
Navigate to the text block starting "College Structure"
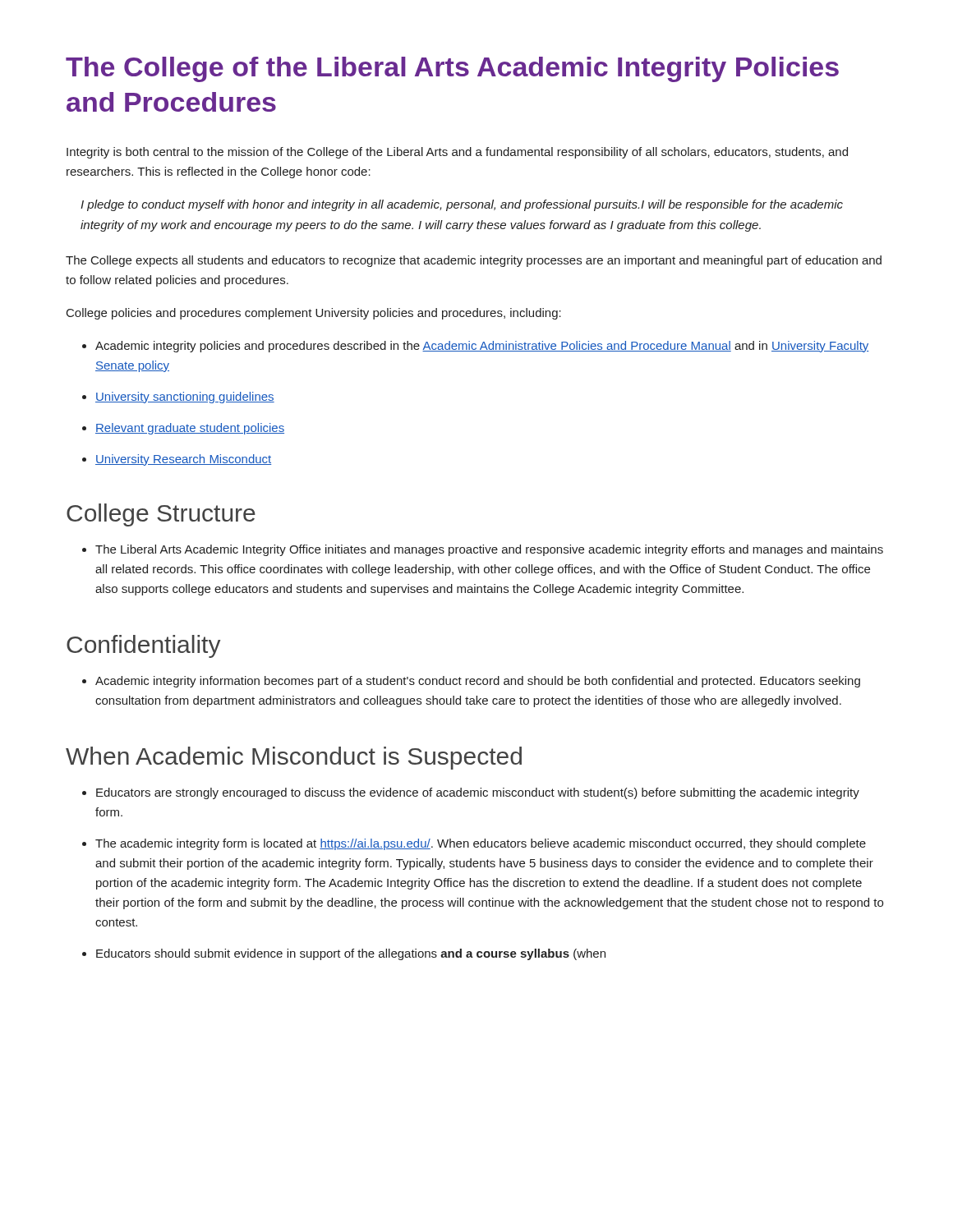[161, 515]
